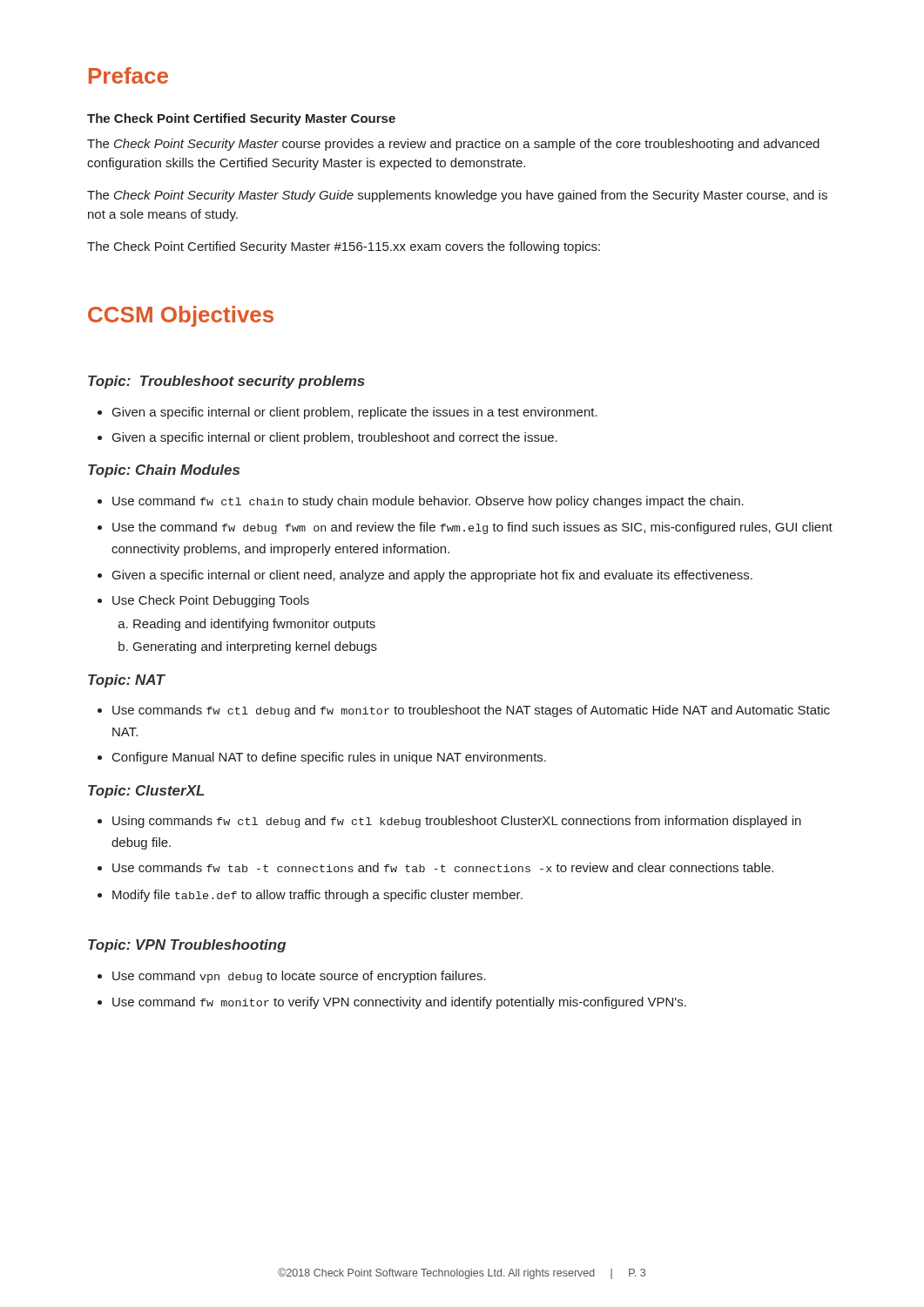Locate the element starting "Modify file table.def to allow traffic through a"
Viewport: 924px width, 1307px height.
coord(474,895)
